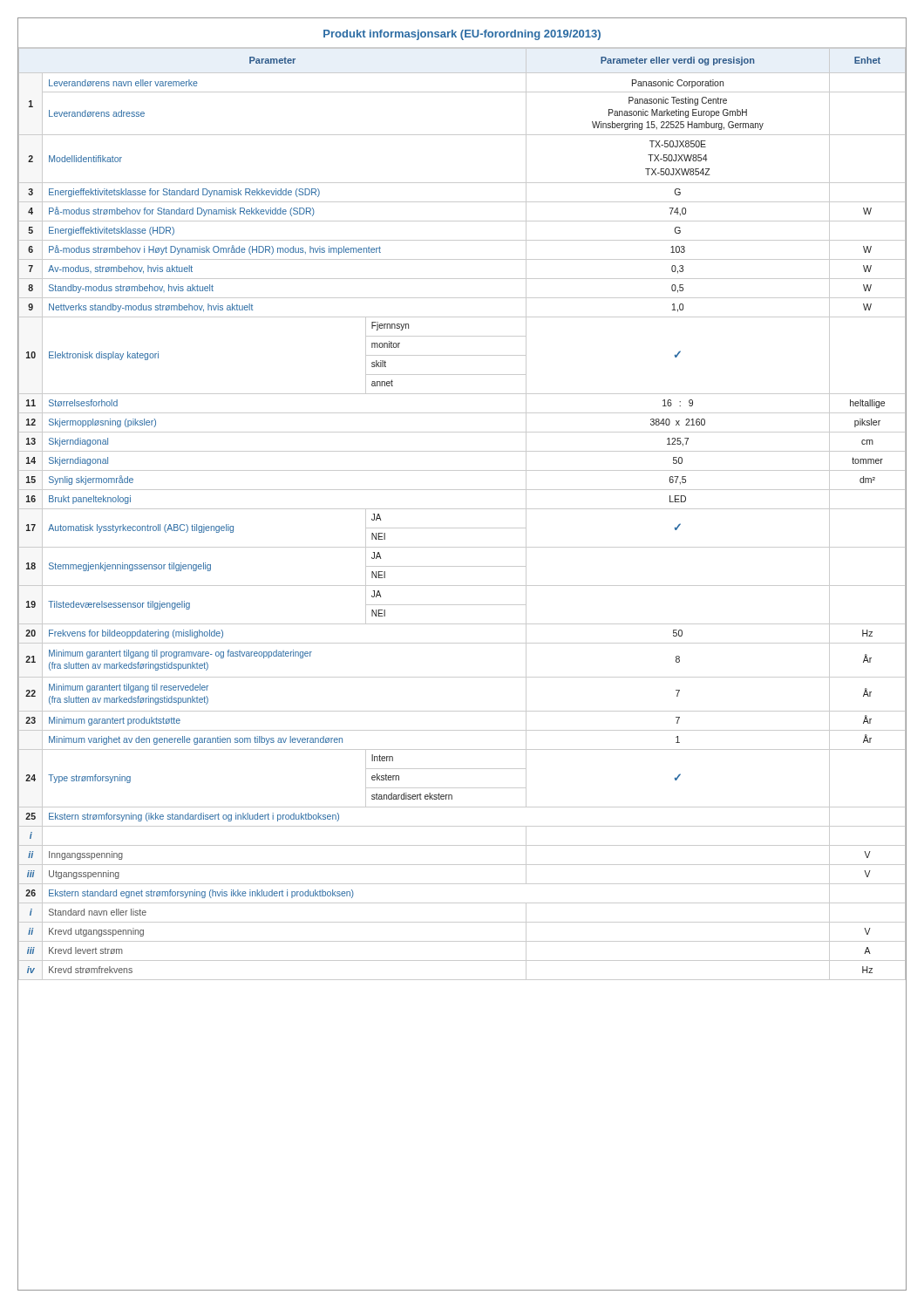Viewport: 924px width, 1308px height.
Task: Find the title on this page that starts "Produkt informasjonsark (EU-forordning"
Action: (462, 34)
